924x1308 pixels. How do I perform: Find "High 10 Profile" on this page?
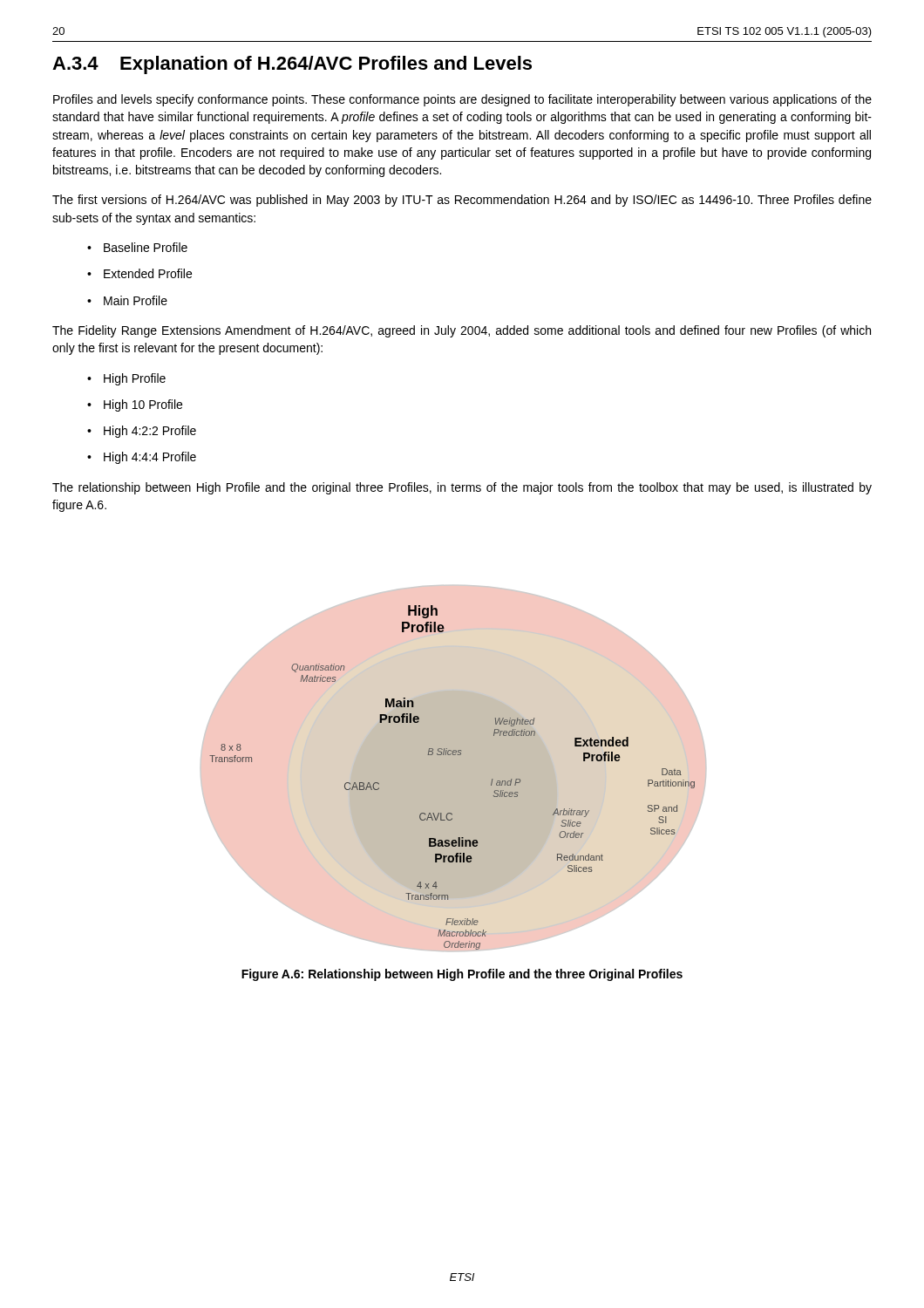(x=135, y=405)
